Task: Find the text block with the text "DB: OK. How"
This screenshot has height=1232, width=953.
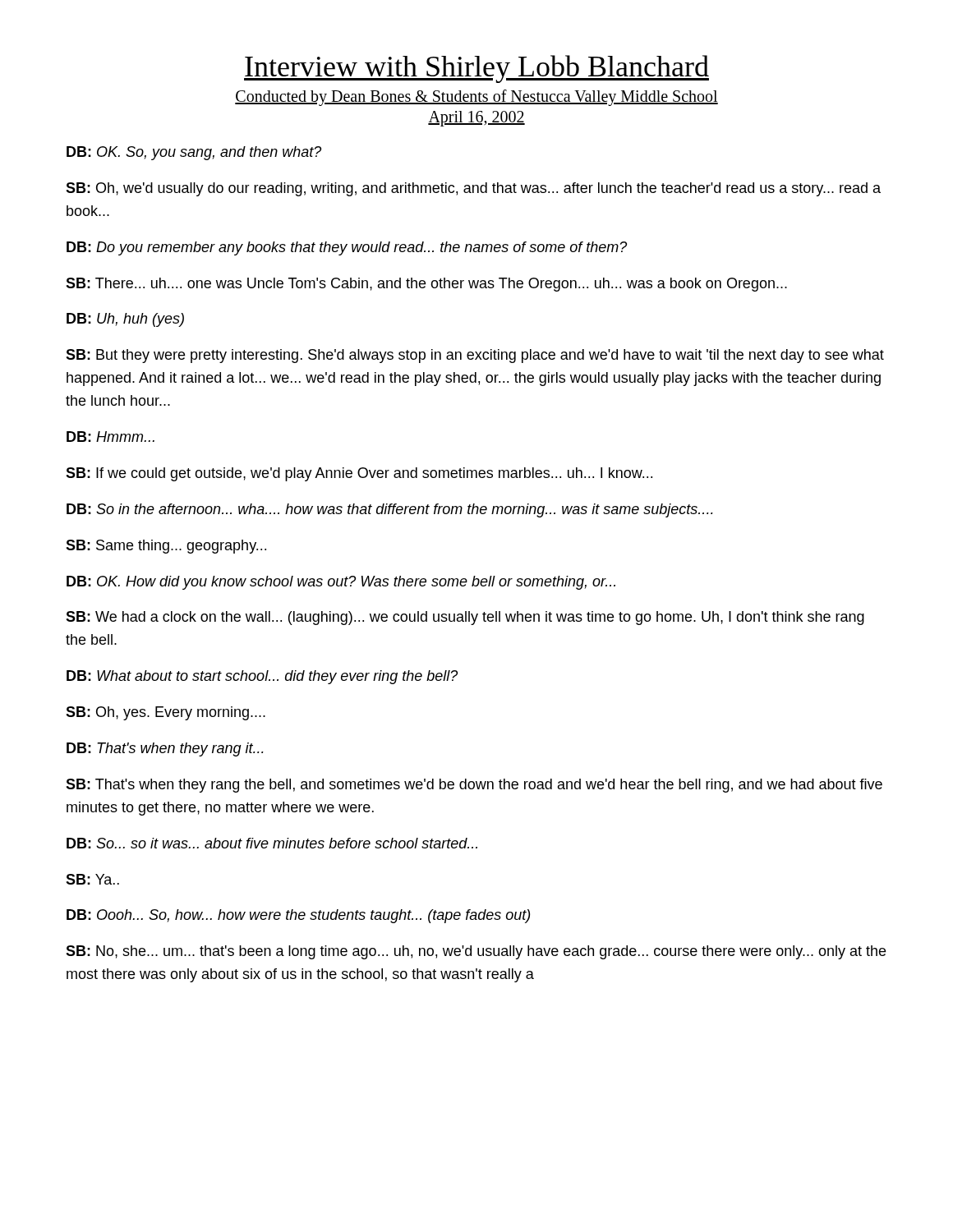Action: click(x=476, y=582)
